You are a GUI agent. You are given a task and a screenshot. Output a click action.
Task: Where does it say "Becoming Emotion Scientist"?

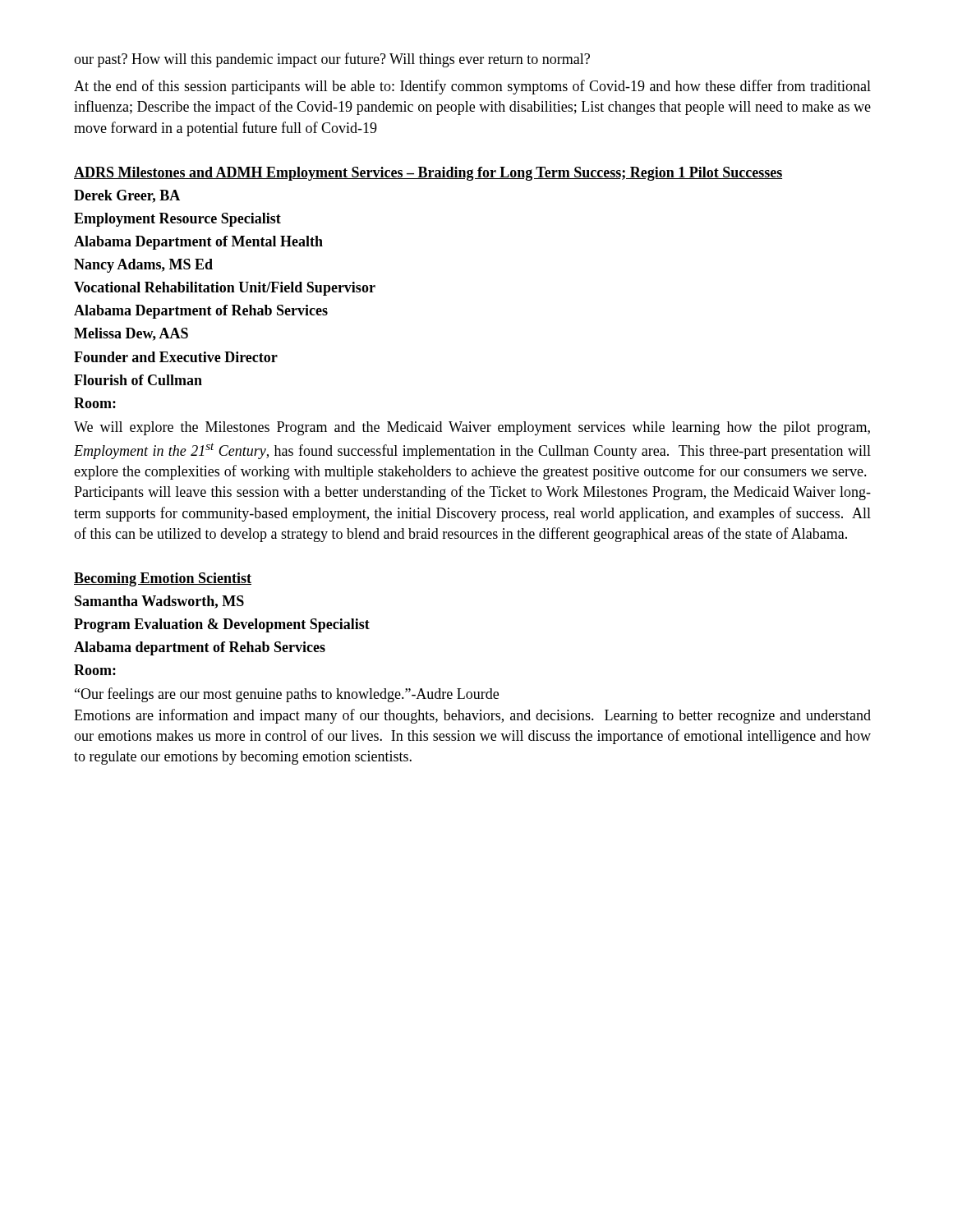pyautogui.click(x=163, y=579)
